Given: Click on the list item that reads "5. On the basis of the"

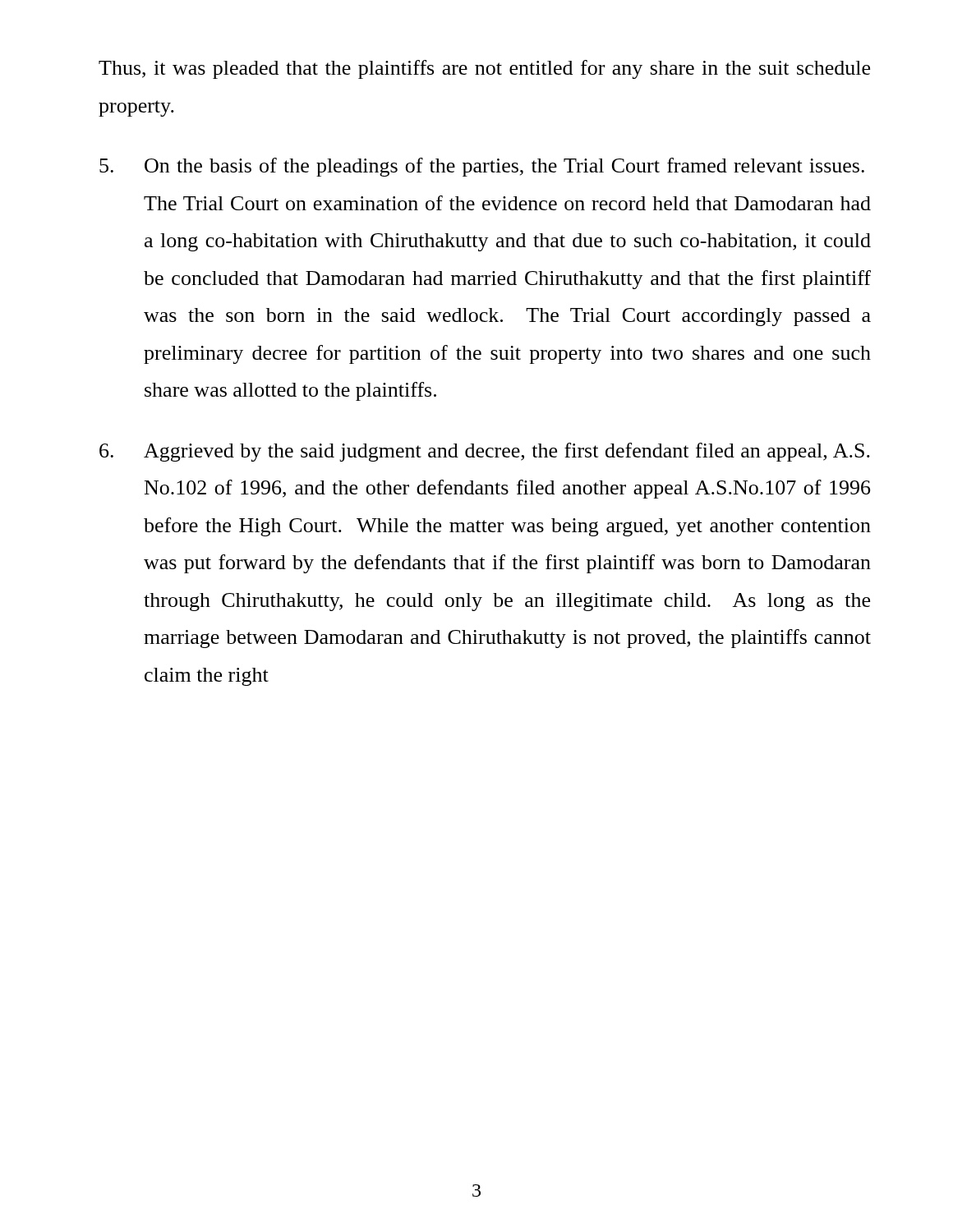Looking at the screenshot, I should coord(485,278).
